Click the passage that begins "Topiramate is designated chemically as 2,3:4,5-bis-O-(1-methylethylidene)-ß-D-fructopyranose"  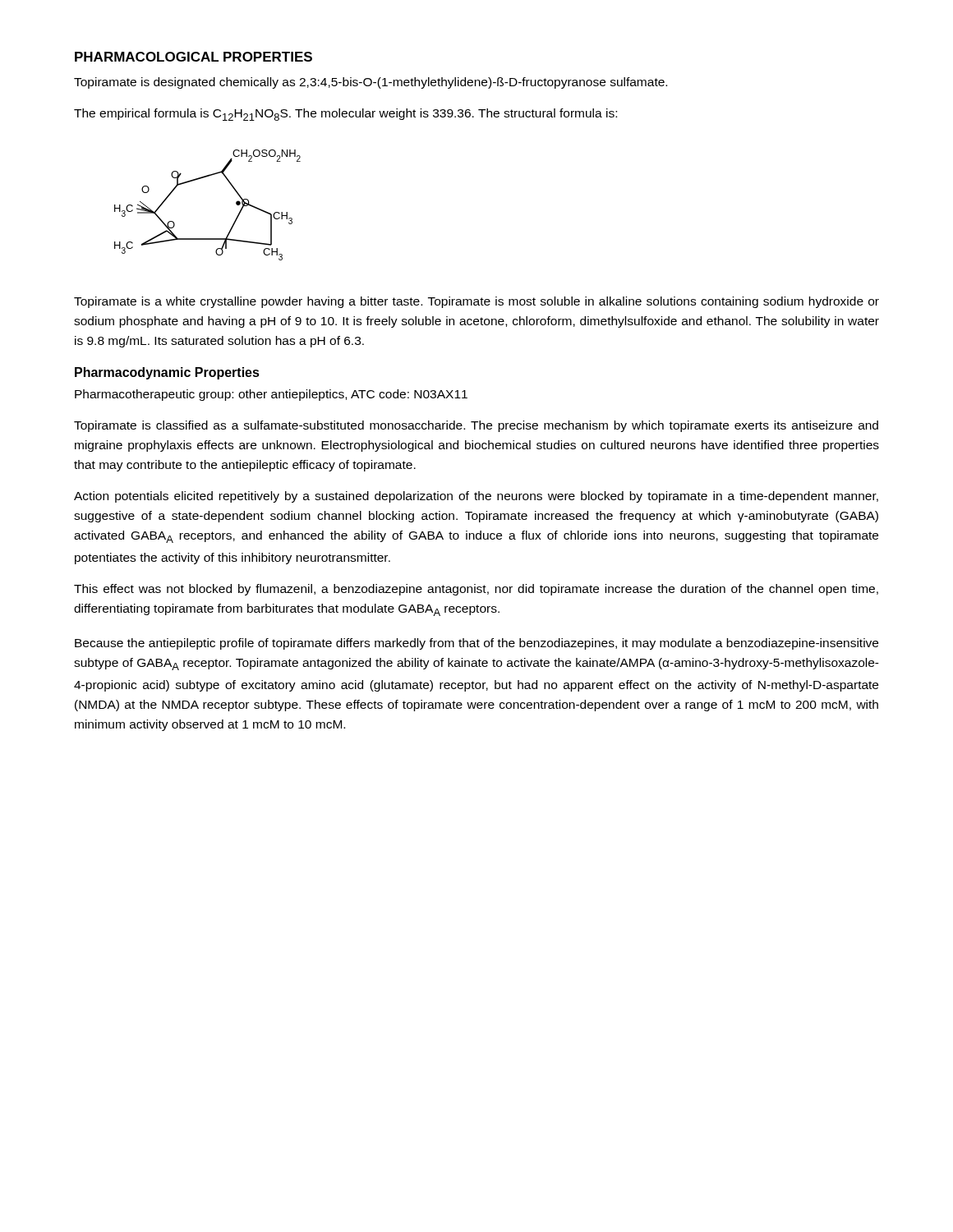tap(371, 82)
